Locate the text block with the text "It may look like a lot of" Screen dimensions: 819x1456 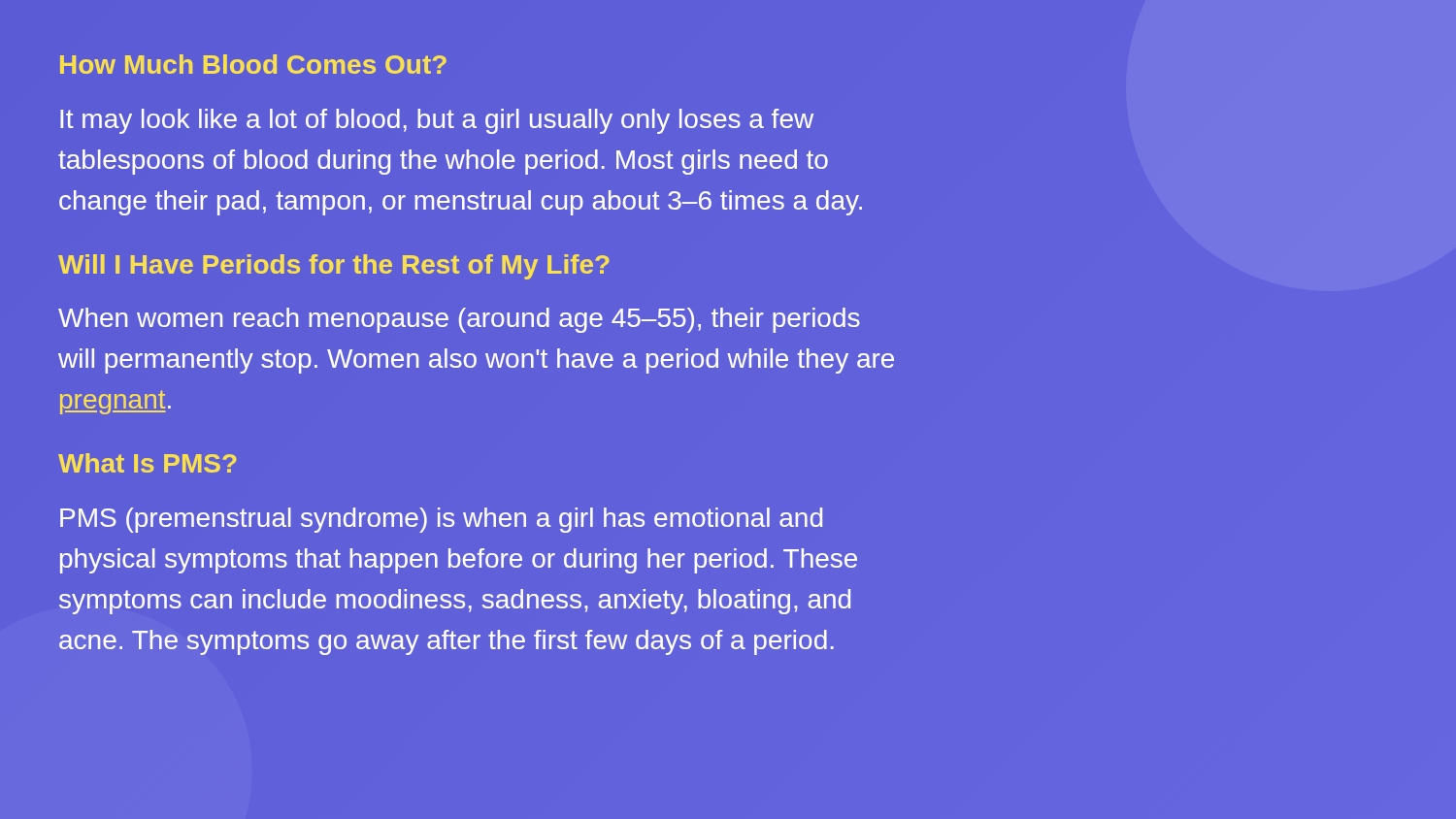pyautogui.click(x=461, y=159)
